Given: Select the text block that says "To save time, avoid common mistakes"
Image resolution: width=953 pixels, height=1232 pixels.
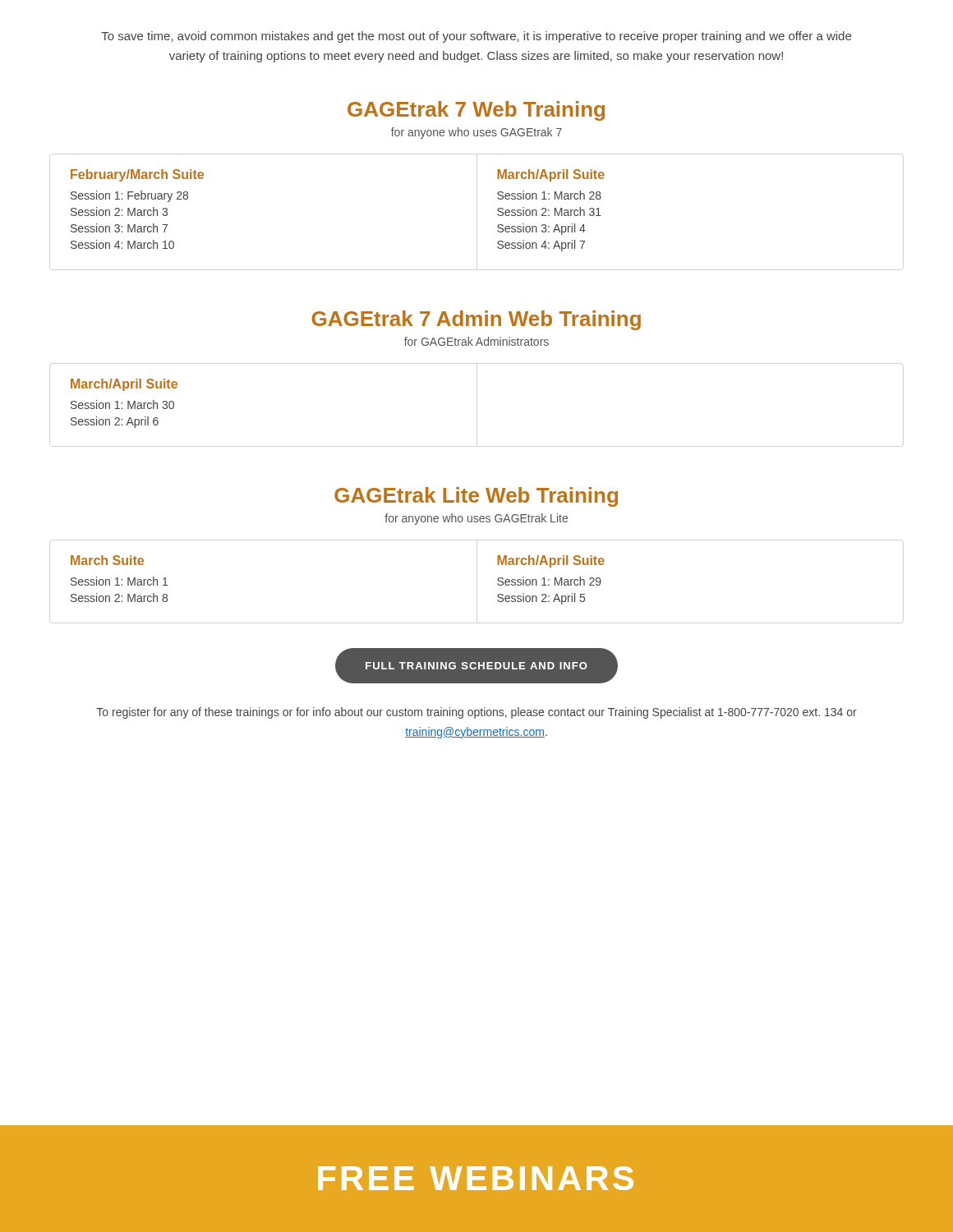Looking at the screenshot, I should 476,46.
